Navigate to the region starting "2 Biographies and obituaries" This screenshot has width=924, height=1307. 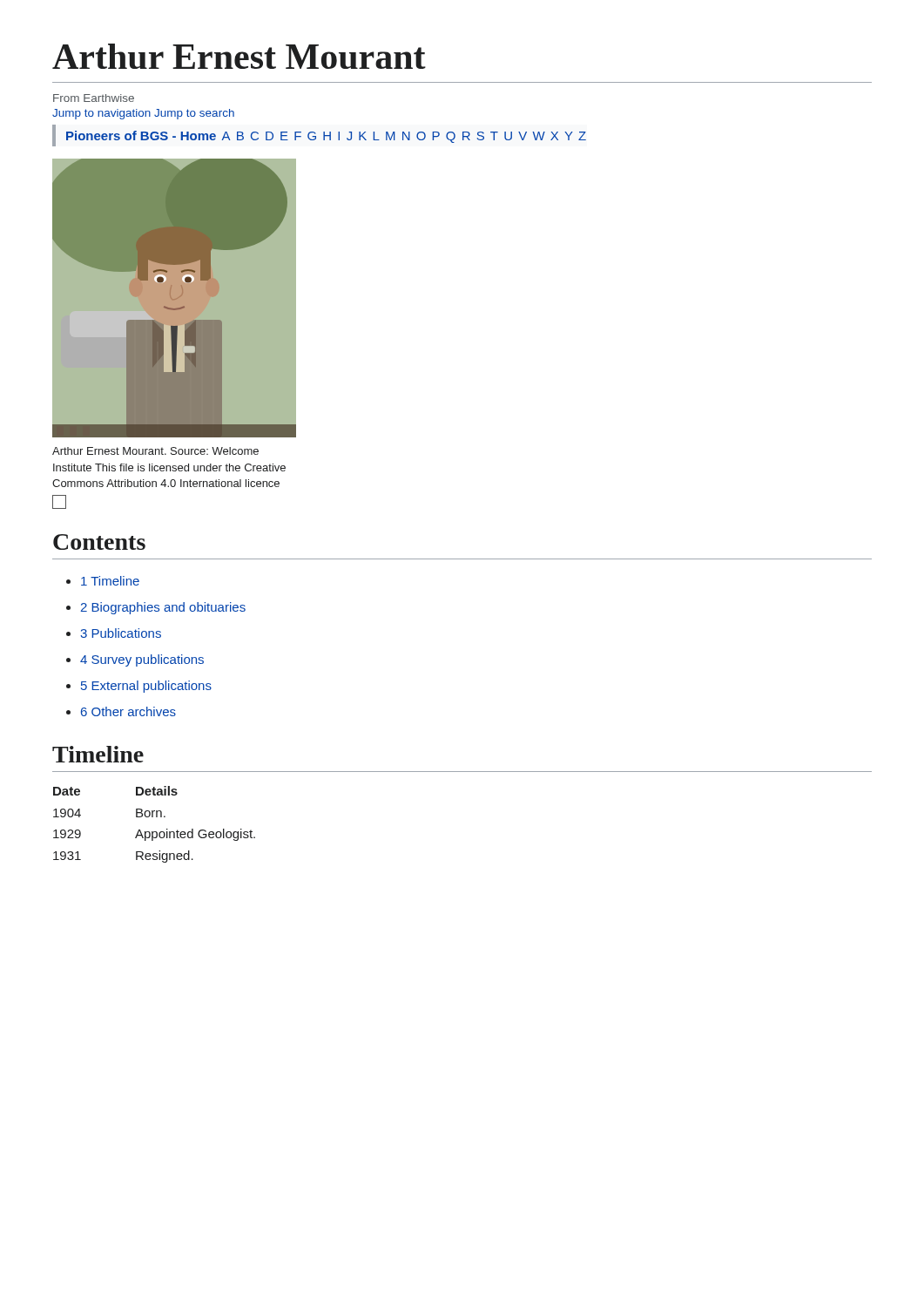[x=163, y=607]
